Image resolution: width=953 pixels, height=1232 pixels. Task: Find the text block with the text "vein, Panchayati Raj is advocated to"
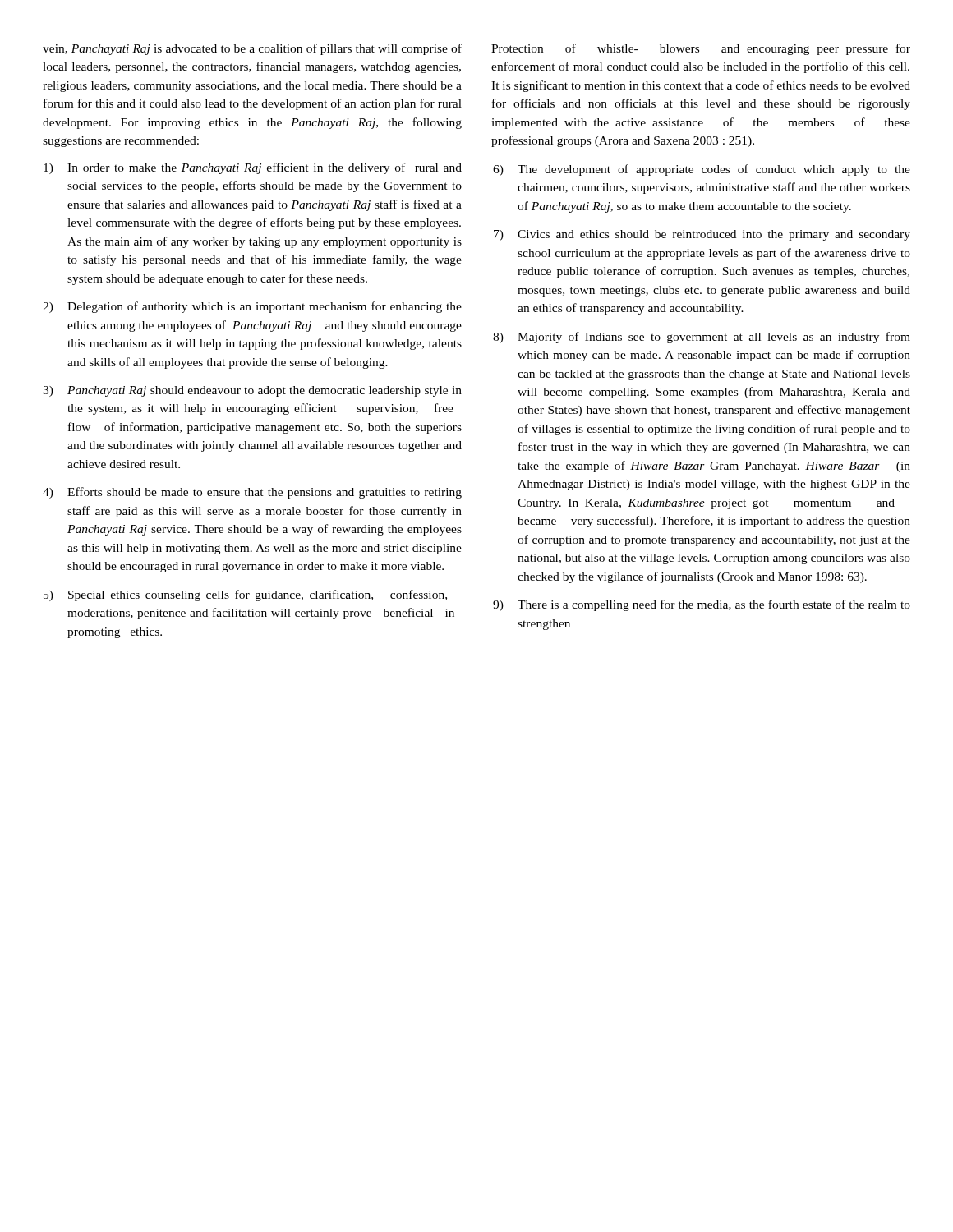click(x=252, y=95)
